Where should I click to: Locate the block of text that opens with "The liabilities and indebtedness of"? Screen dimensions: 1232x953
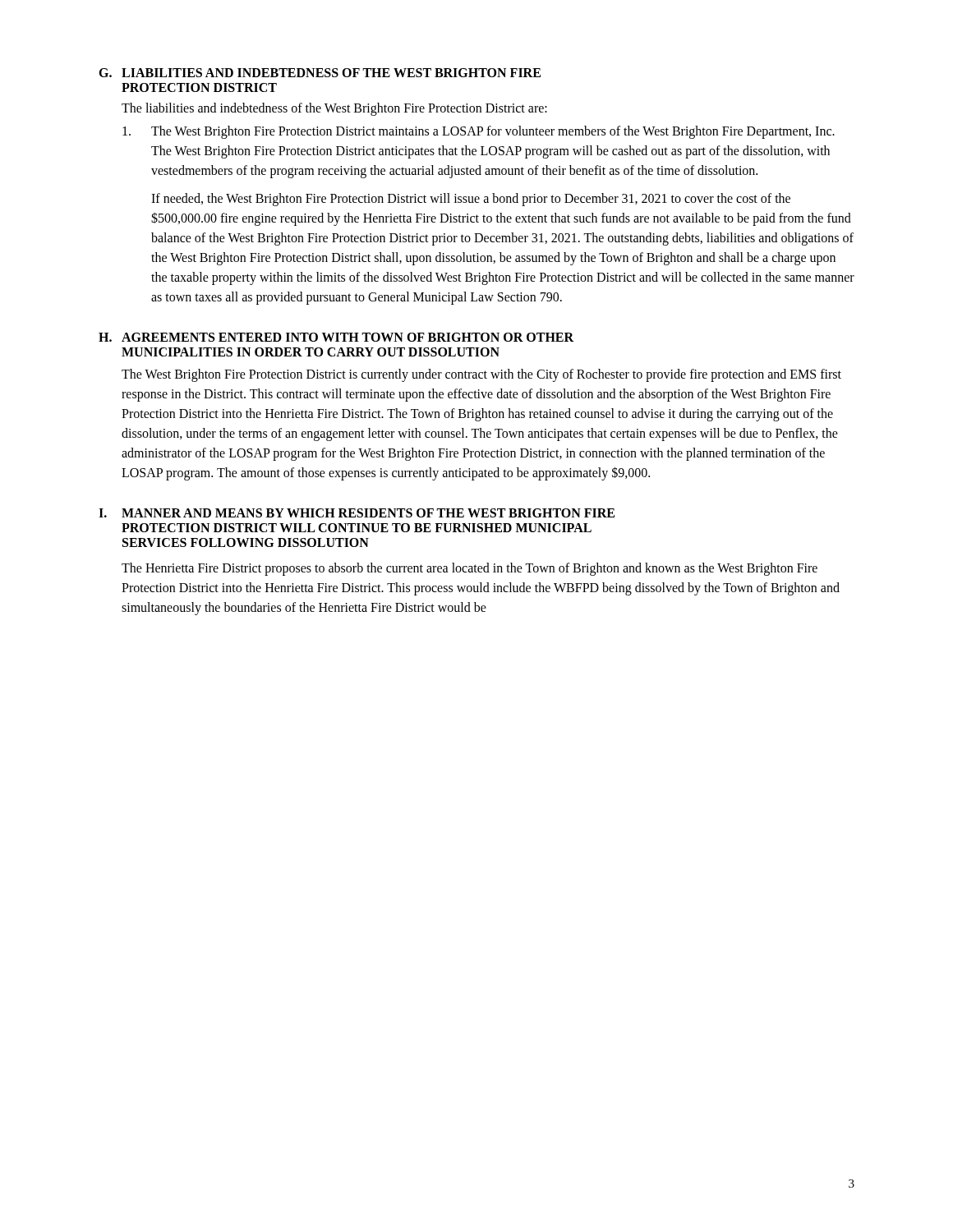click(x=488, y=108)
